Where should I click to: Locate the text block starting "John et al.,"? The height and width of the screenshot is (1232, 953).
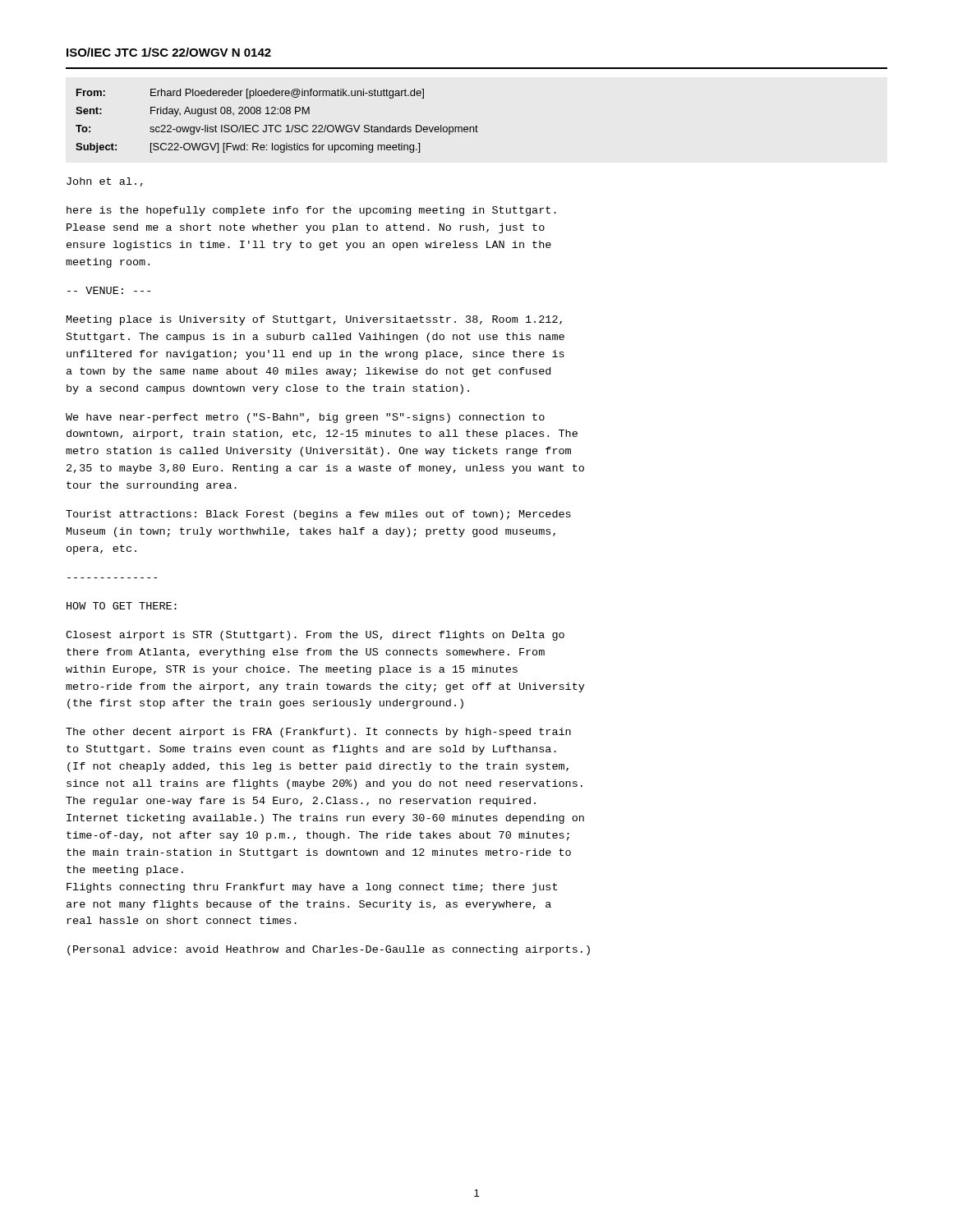[x=106, y=182]
